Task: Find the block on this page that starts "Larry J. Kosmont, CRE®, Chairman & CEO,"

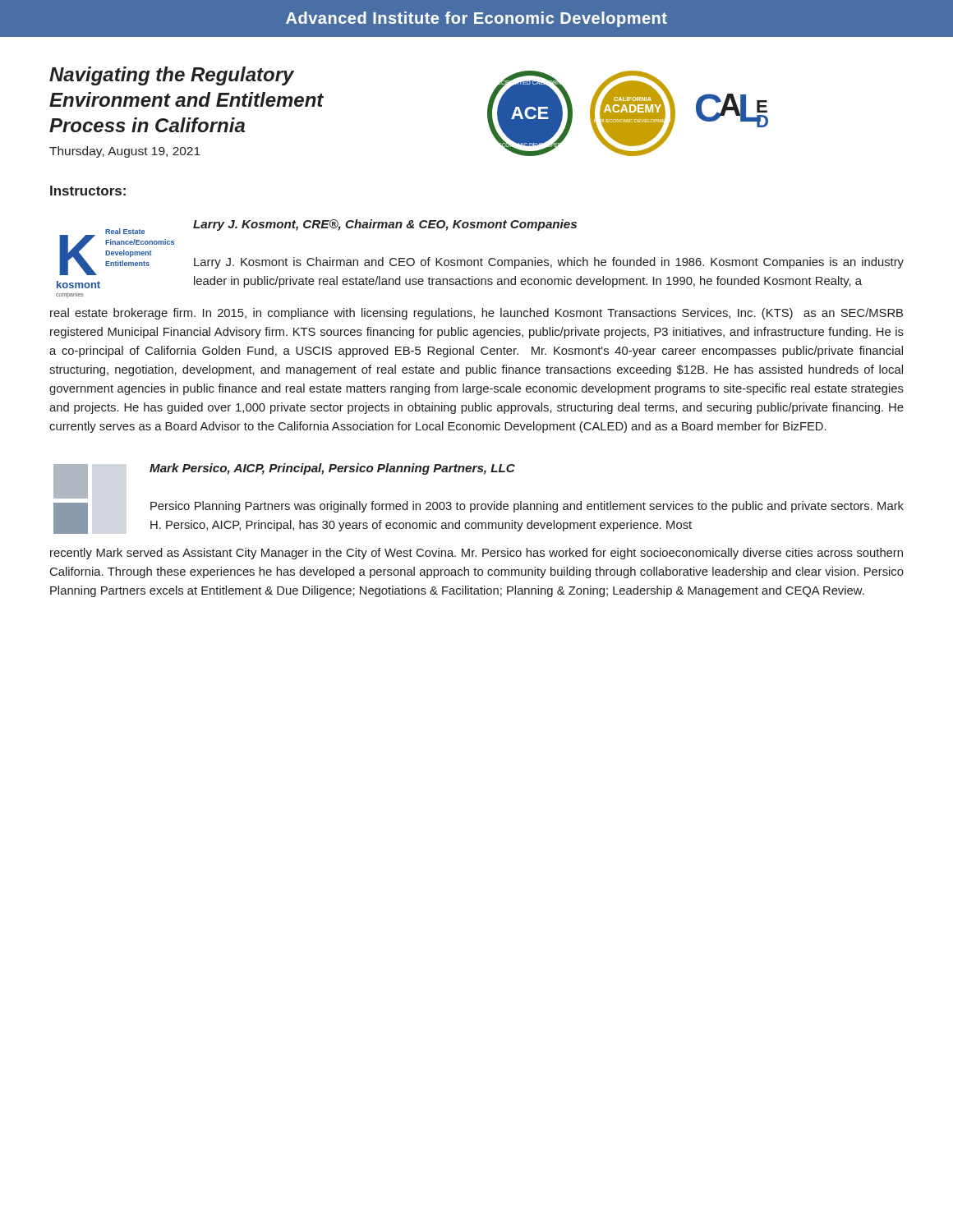Action: [x=548, y=252]
